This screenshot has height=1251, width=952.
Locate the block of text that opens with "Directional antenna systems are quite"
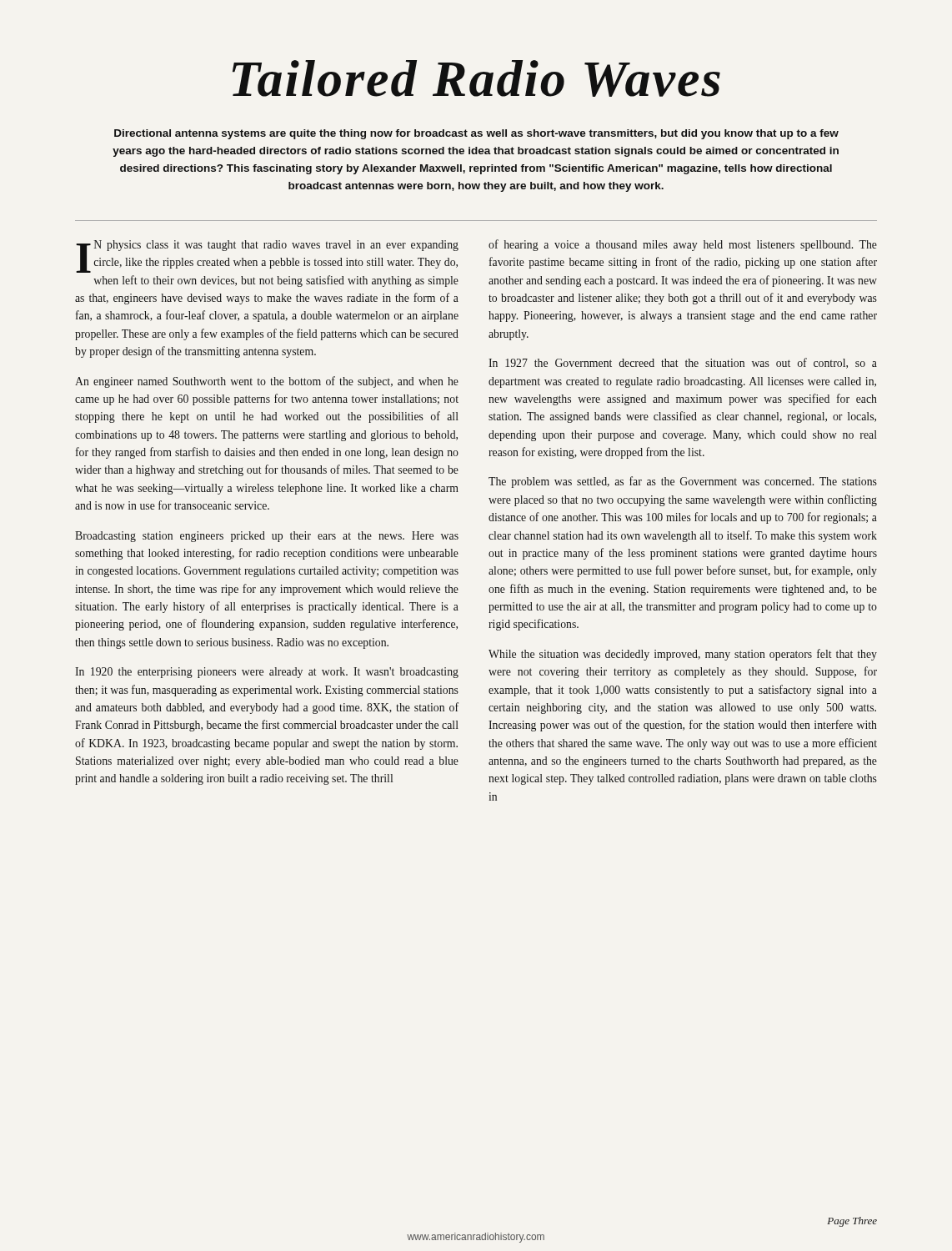pyautogui.click(x=476, y=159)
